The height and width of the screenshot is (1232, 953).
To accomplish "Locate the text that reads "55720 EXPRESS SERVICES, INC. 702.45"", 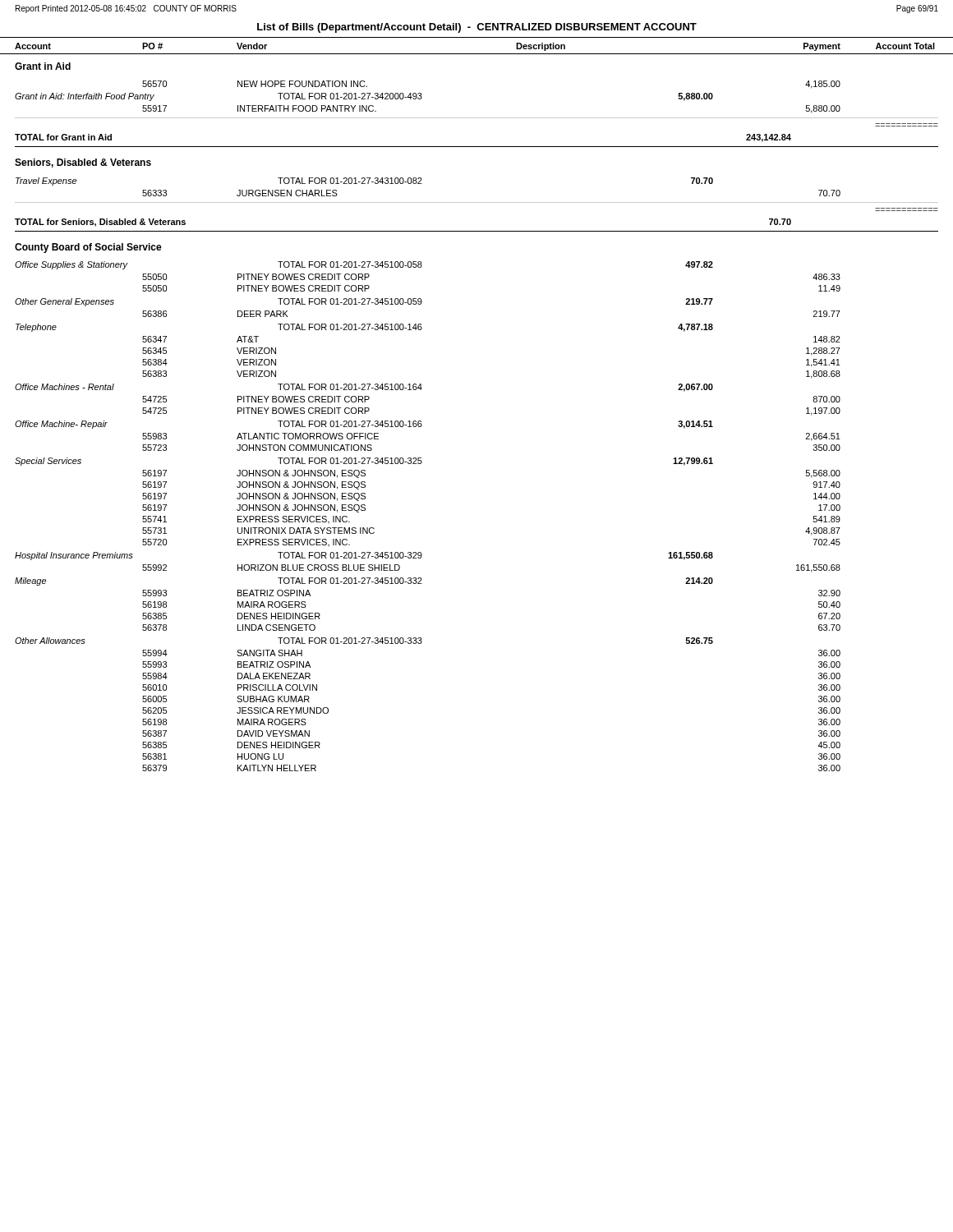I will click(155, 542).
